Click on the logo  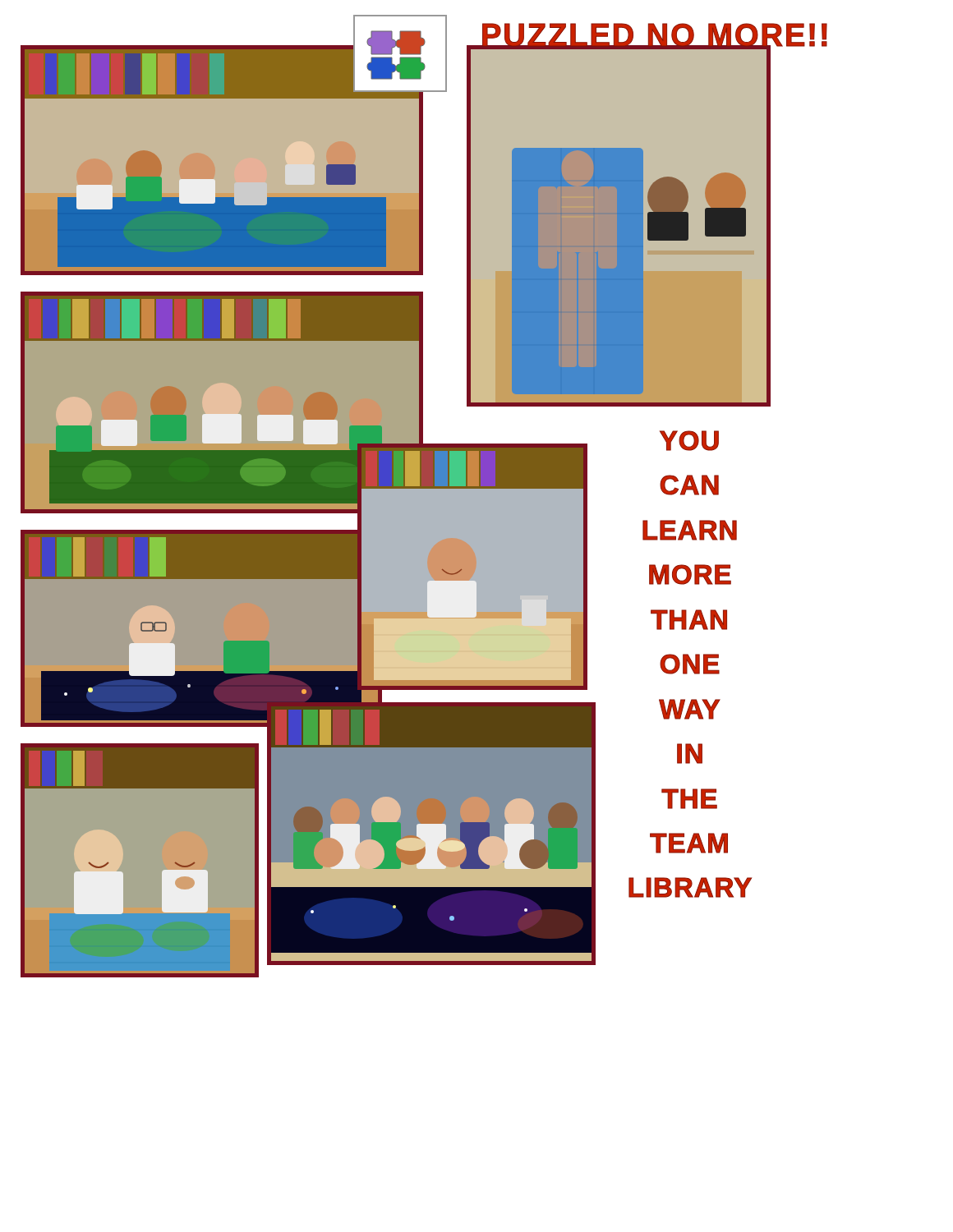(400, 53)
